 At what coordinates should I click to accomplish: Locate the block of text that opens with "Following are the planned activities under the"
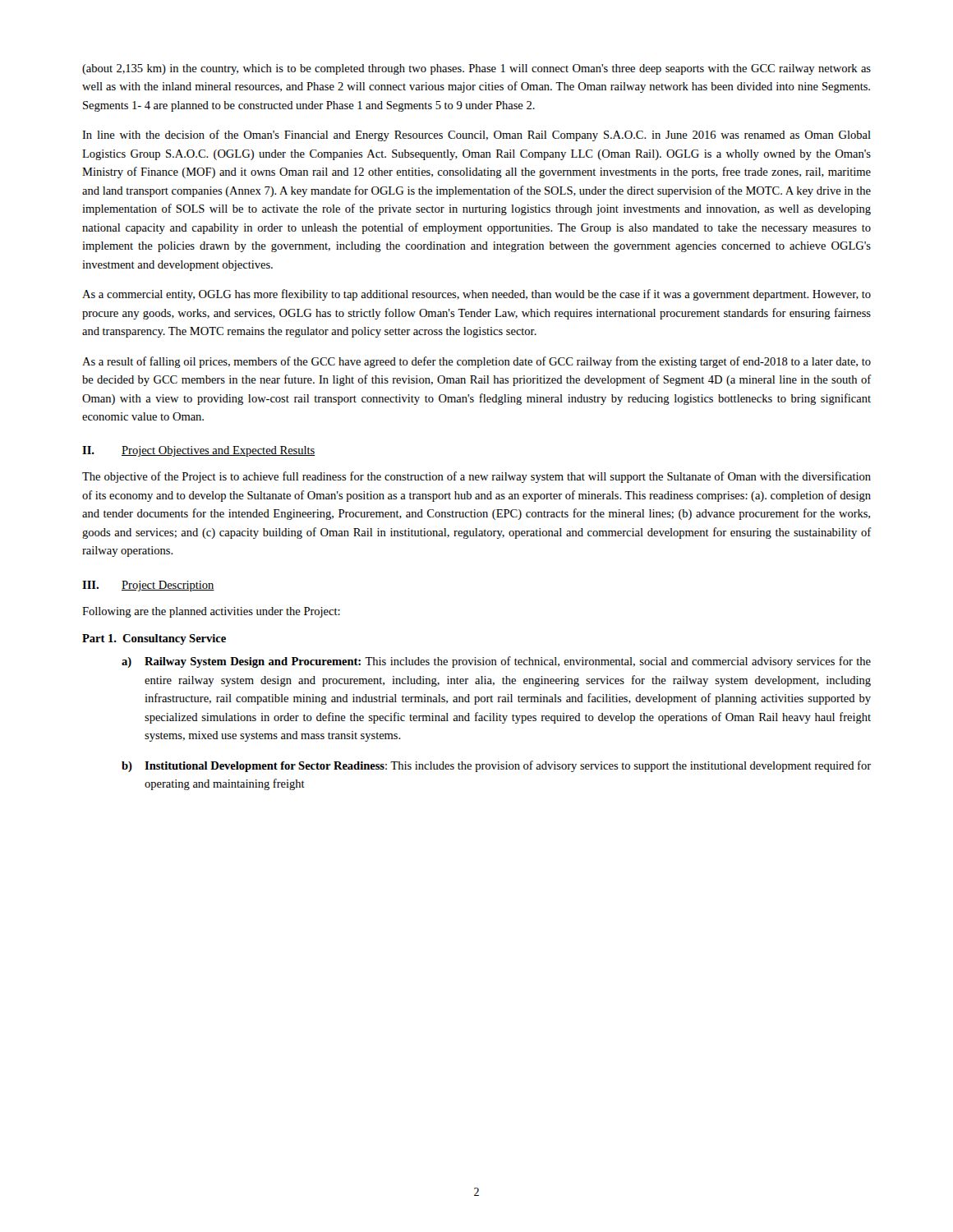211,611
